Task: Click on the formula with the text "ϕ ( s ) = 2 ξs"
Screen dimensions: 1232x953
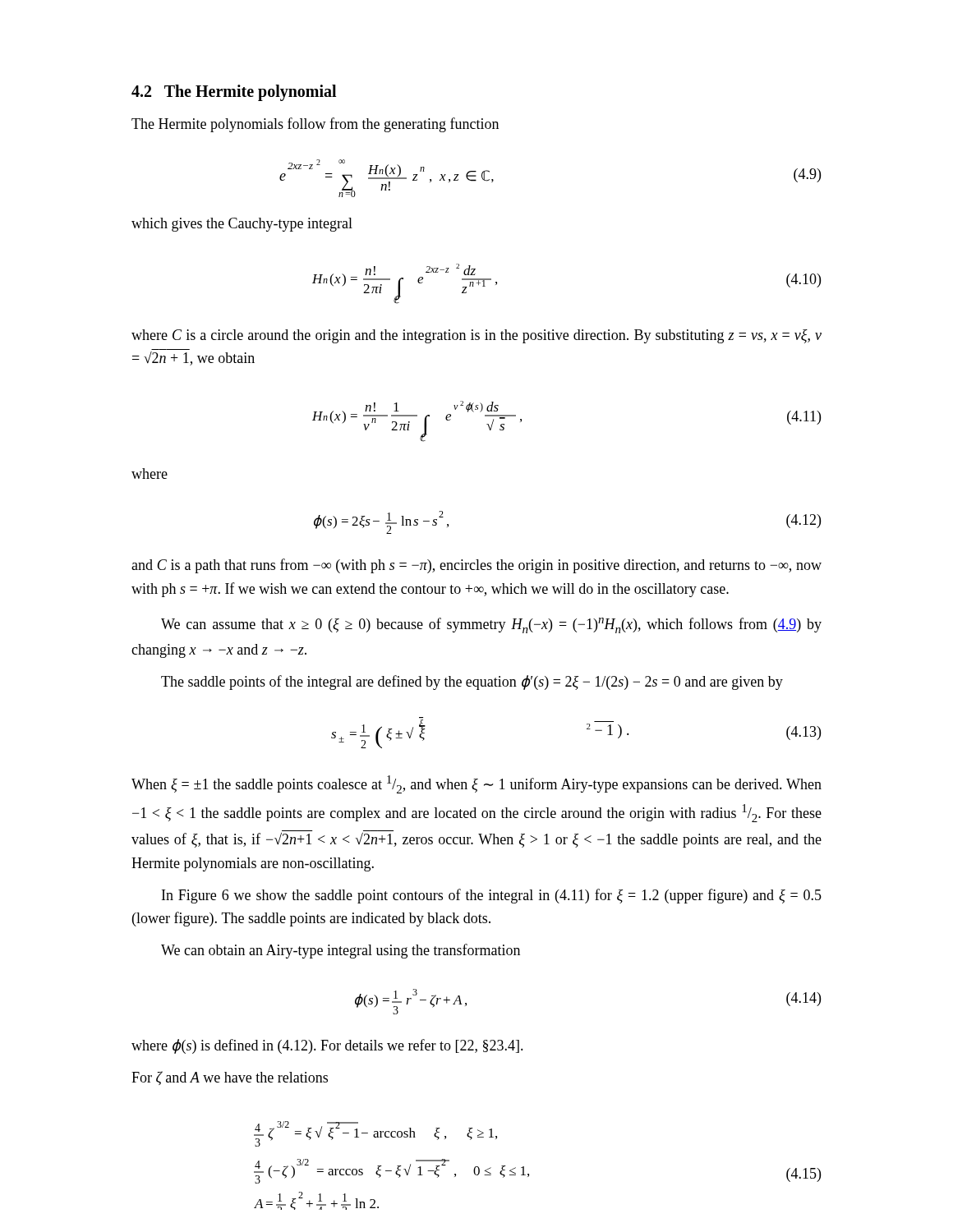Action: click(x=391, y=523)
